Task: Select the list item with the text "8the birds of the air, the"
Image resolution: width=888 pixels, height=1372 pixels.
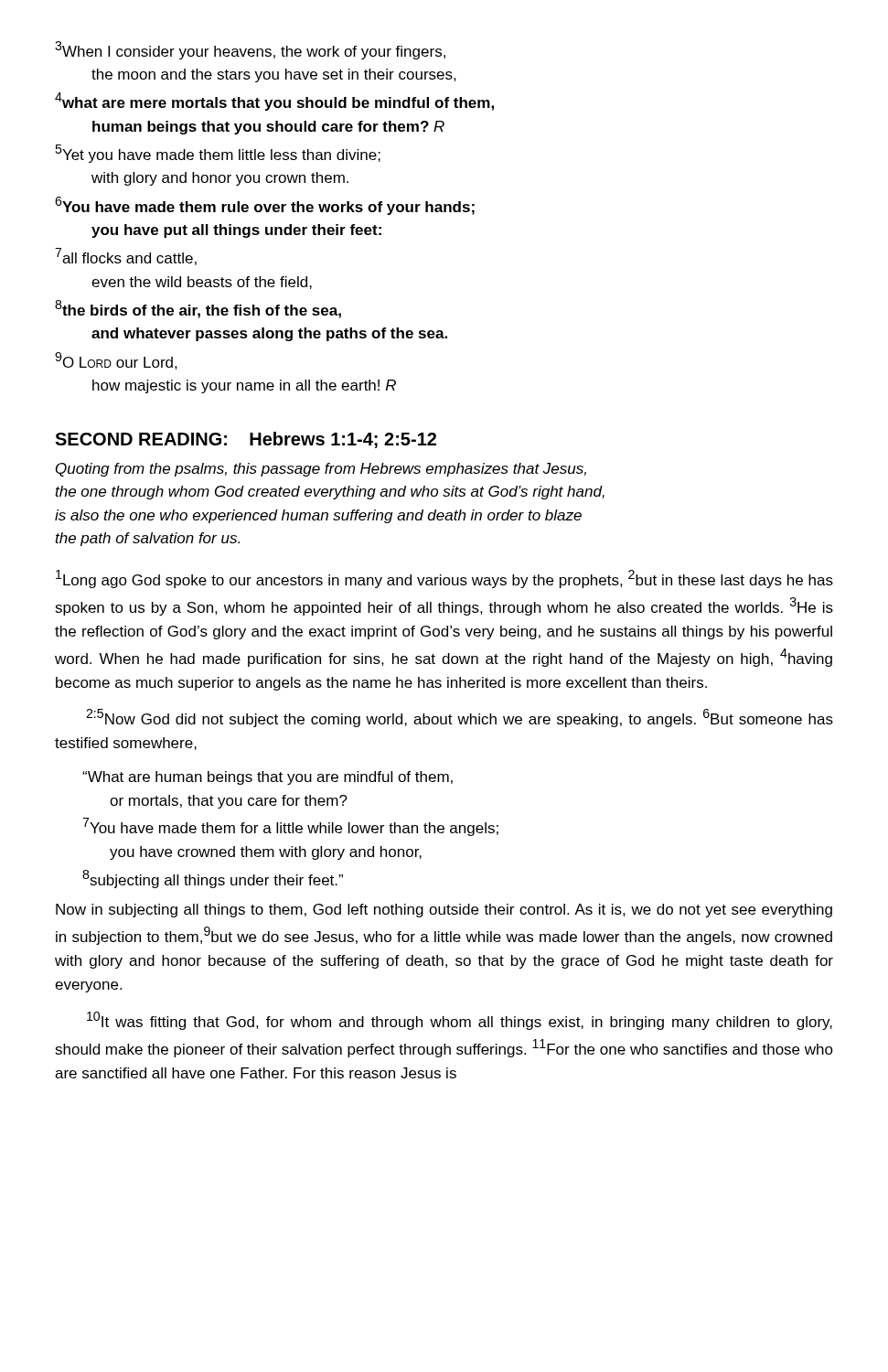Action: tap(252, 320)
